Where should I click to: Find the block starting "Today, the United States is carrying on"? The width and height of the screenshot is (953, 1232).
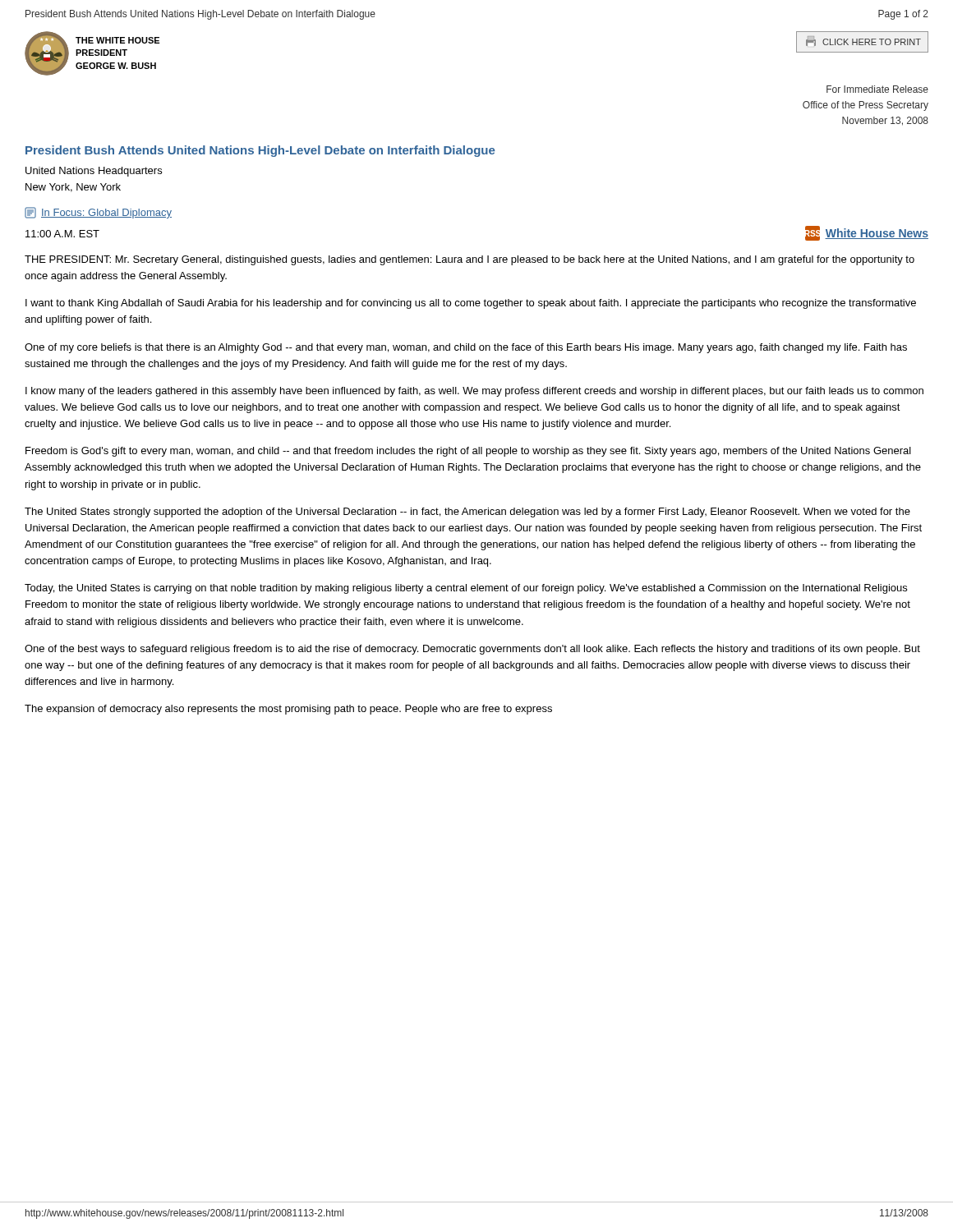point(467,604)
